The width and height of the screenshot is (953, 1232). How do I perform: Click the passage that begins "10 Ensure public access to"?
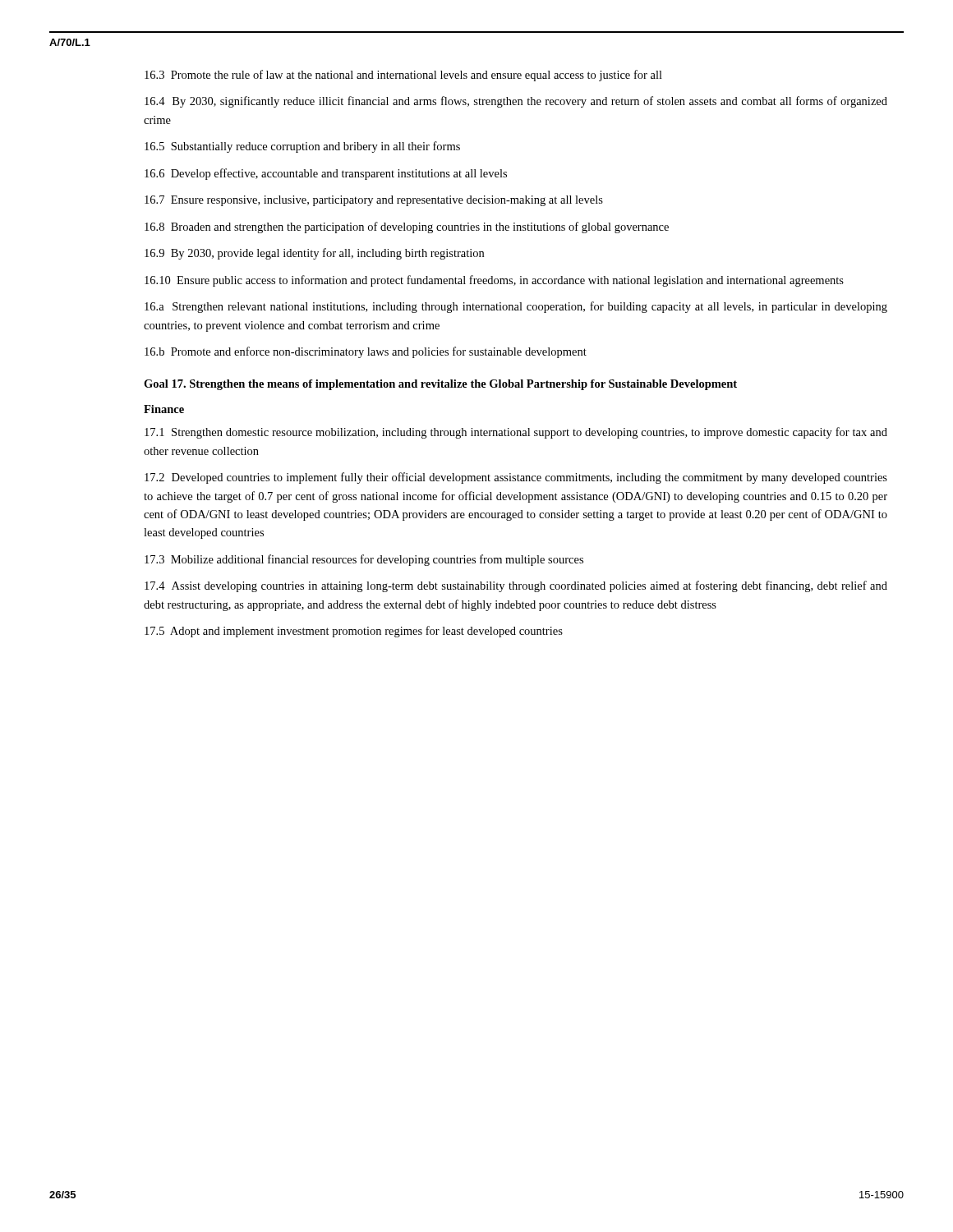point(494,280)
